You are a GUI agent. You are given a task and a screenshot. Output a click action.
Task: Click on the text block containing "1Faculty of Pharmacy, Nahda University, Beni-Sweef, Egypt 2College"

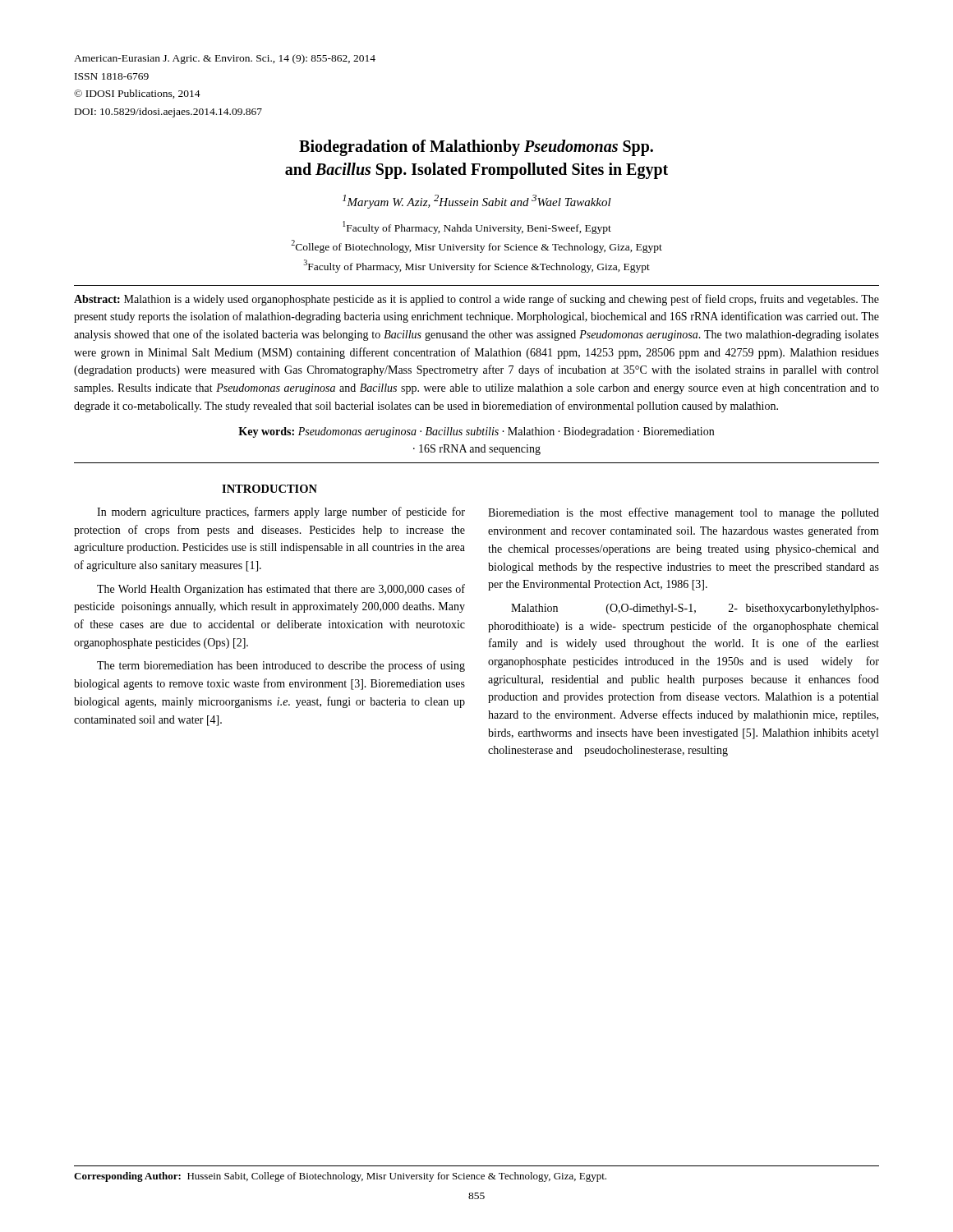[x=476, y=246]
